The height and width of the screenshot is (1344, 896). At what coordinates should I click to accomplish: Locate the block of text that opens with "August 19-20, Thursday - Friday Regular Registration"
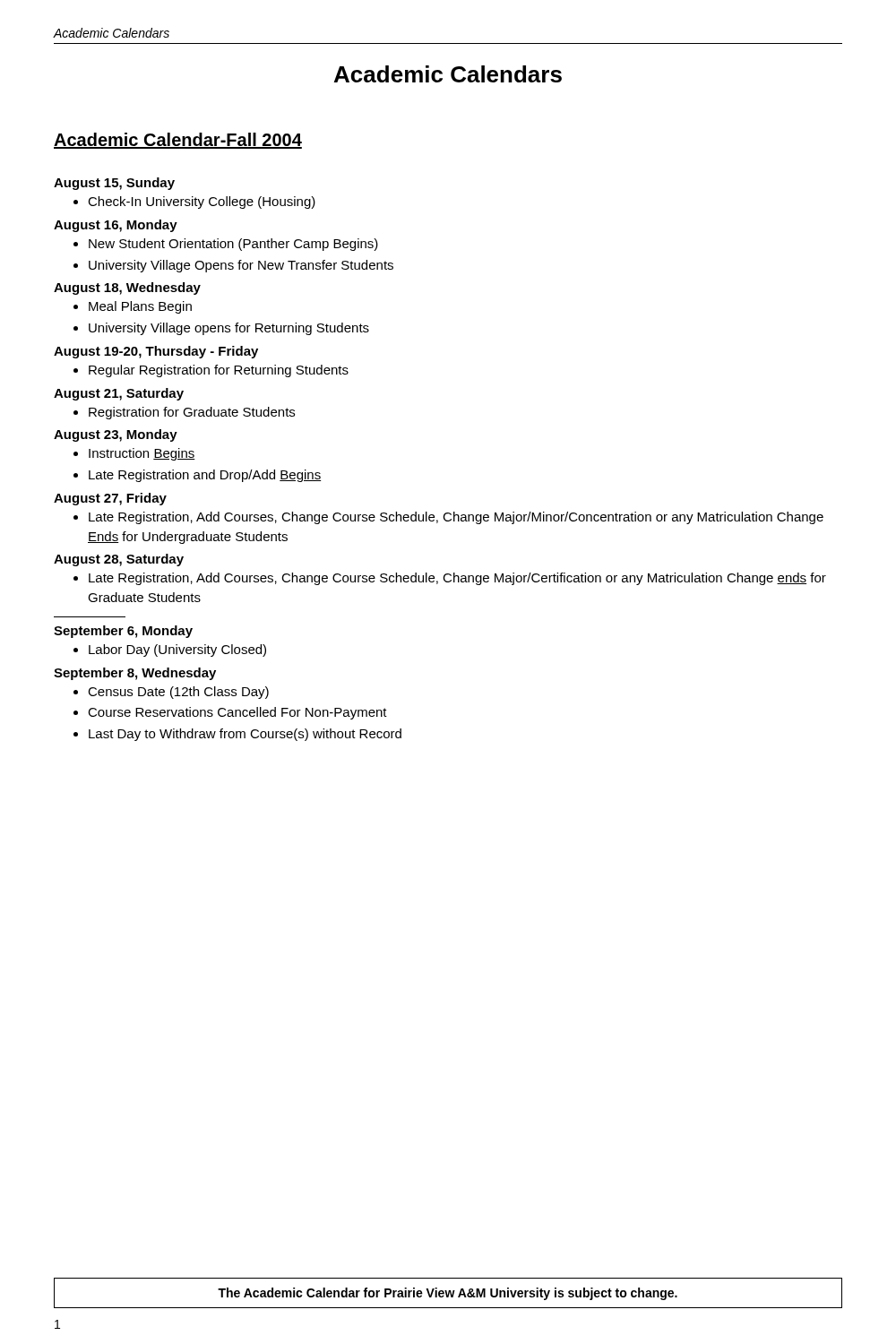point(156,352)
